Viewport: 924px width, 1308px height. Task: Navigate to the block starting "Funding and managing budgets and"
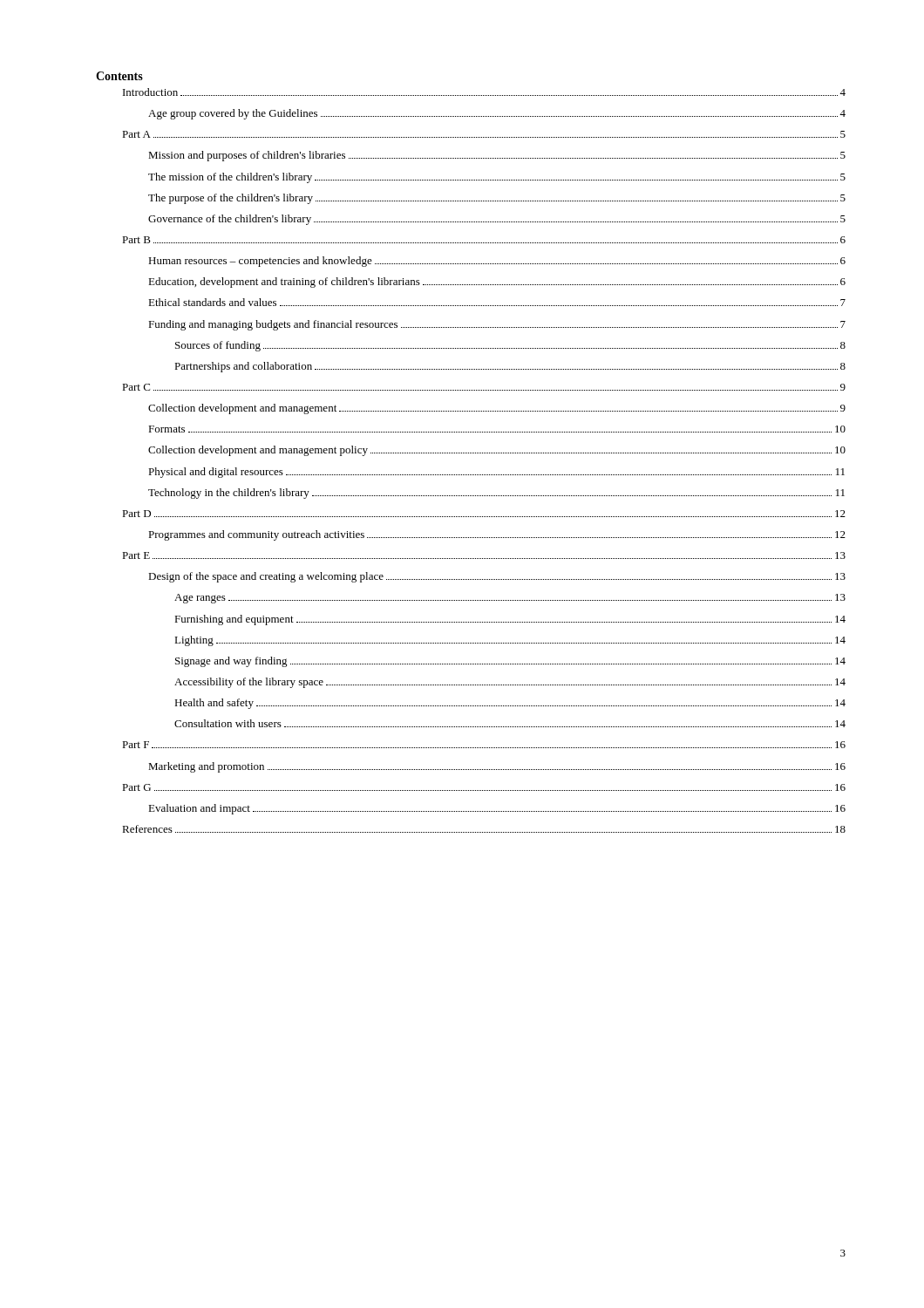(497, 324)
